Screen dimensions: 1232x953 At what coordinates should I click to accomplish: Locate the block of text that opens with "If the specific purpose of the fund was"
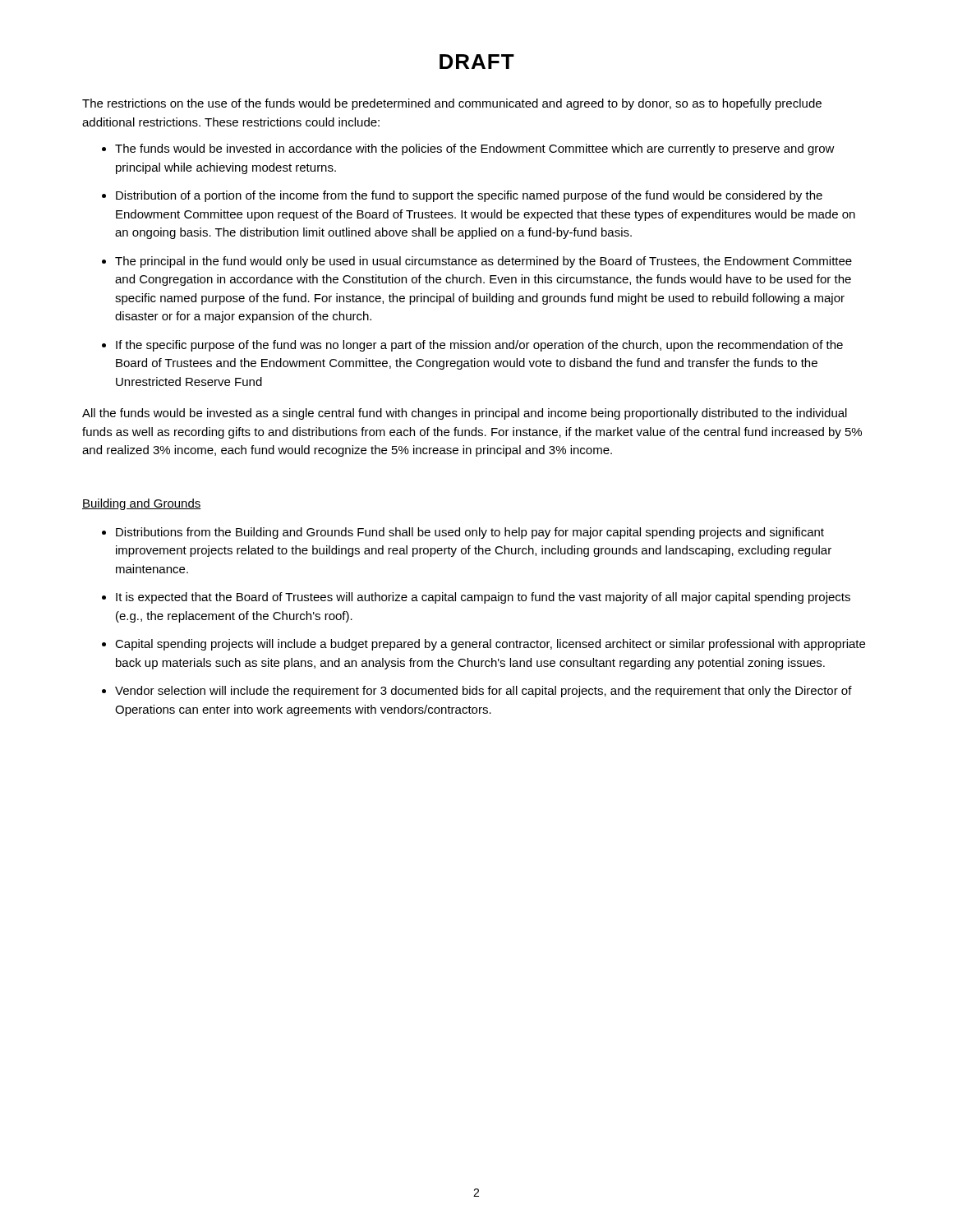pyautogui.click(x=479, y=363)
